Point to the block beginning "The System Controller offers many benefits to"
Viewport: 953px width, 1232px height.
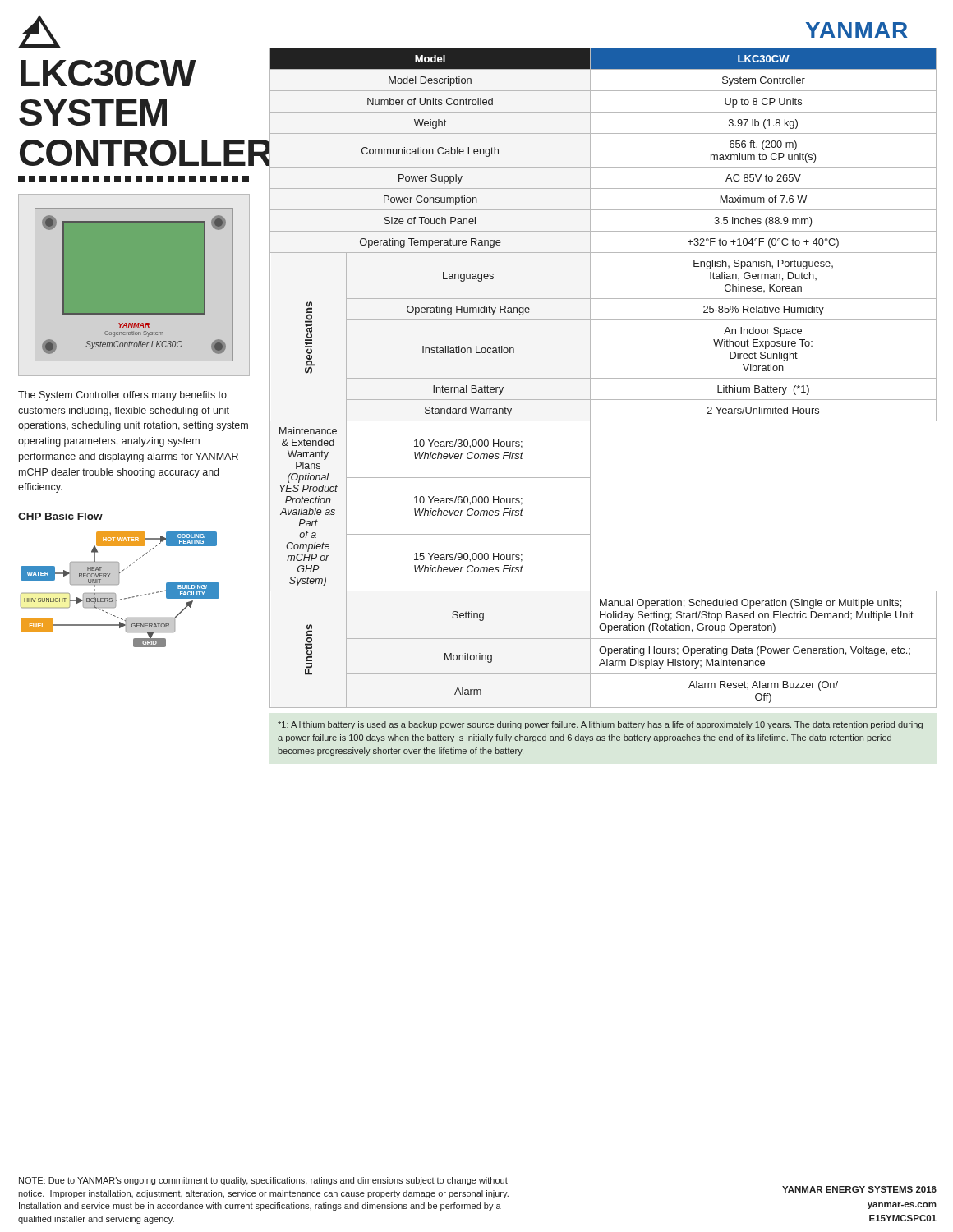133,441
